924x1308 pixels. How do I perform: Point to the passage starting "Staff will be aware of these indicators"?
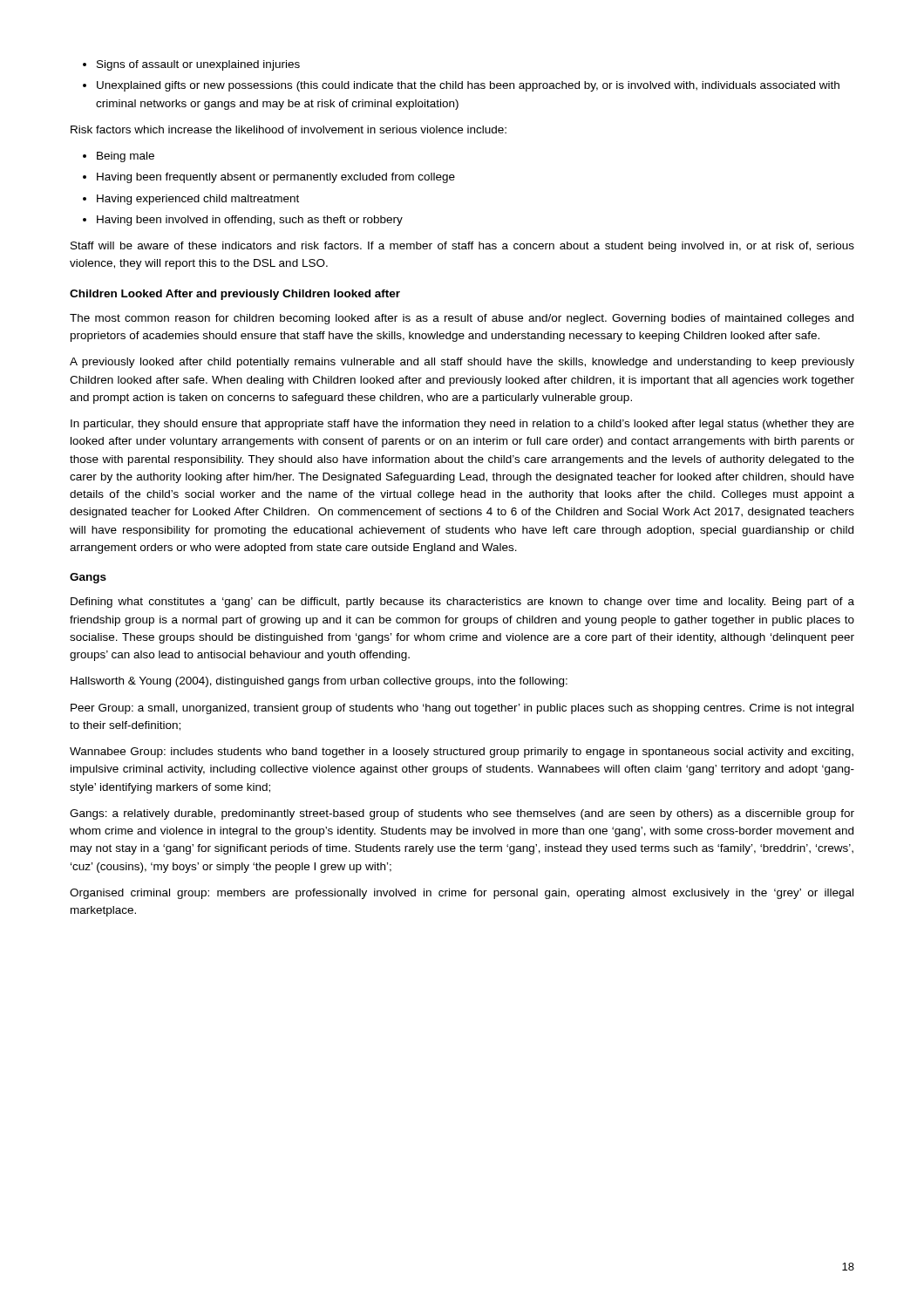point(462,255)
